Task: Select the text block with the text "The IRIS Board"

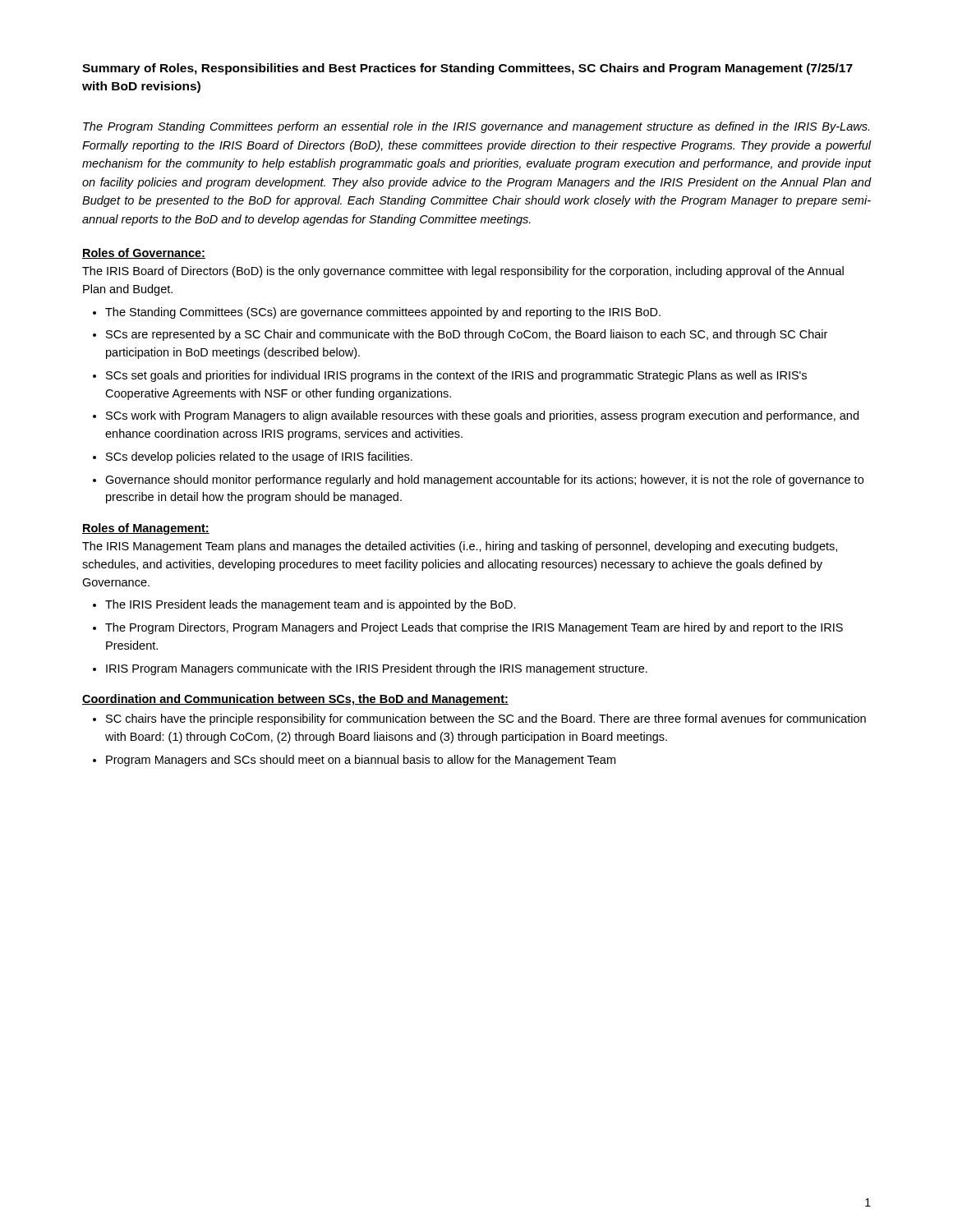Action: (476, 281)
